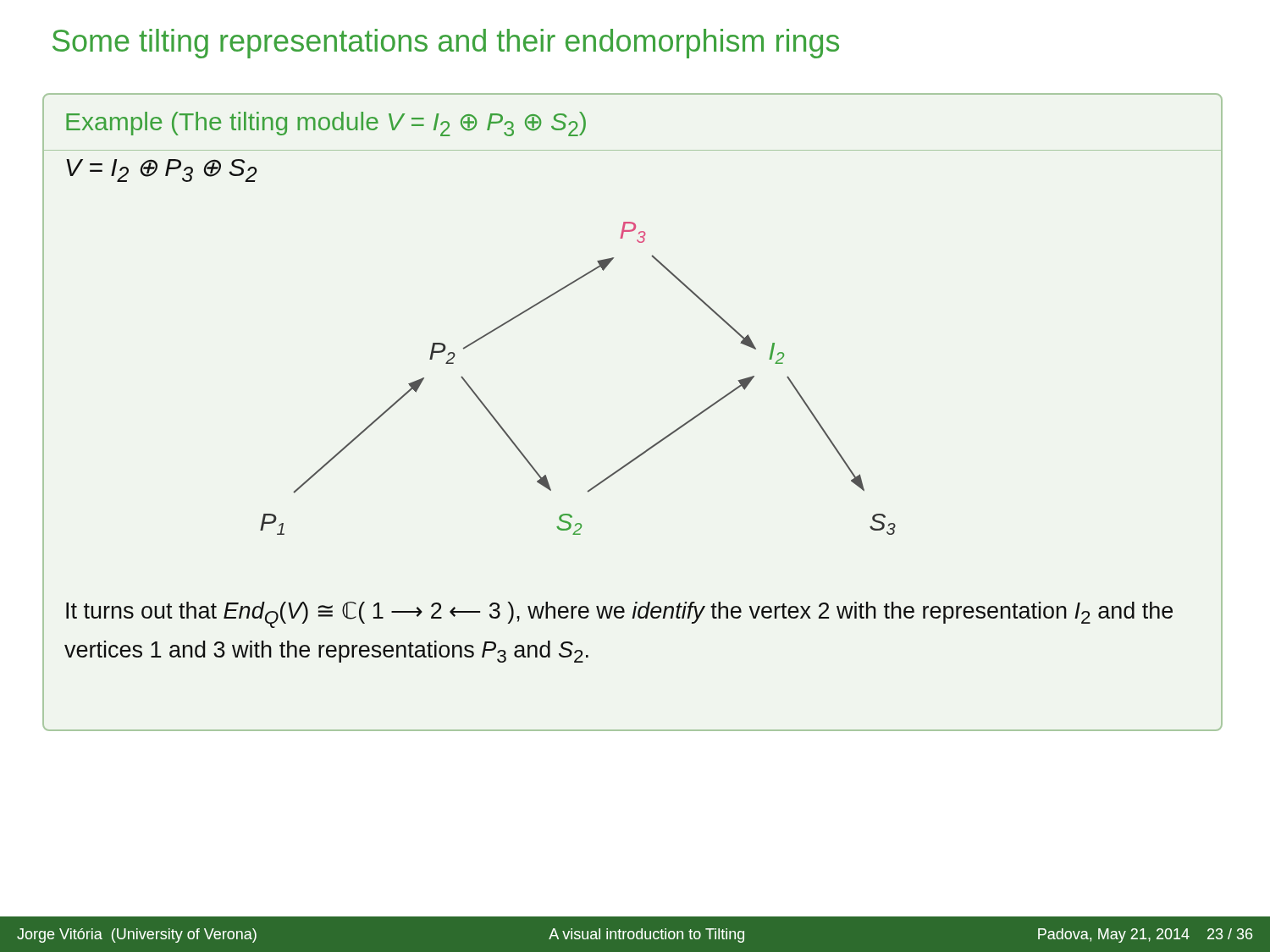This screenshot has height=952, width=1270.
Task: Navigate to the block starting "V = I2 ⊕ P3 ⊕"
Action: [161, 170]
